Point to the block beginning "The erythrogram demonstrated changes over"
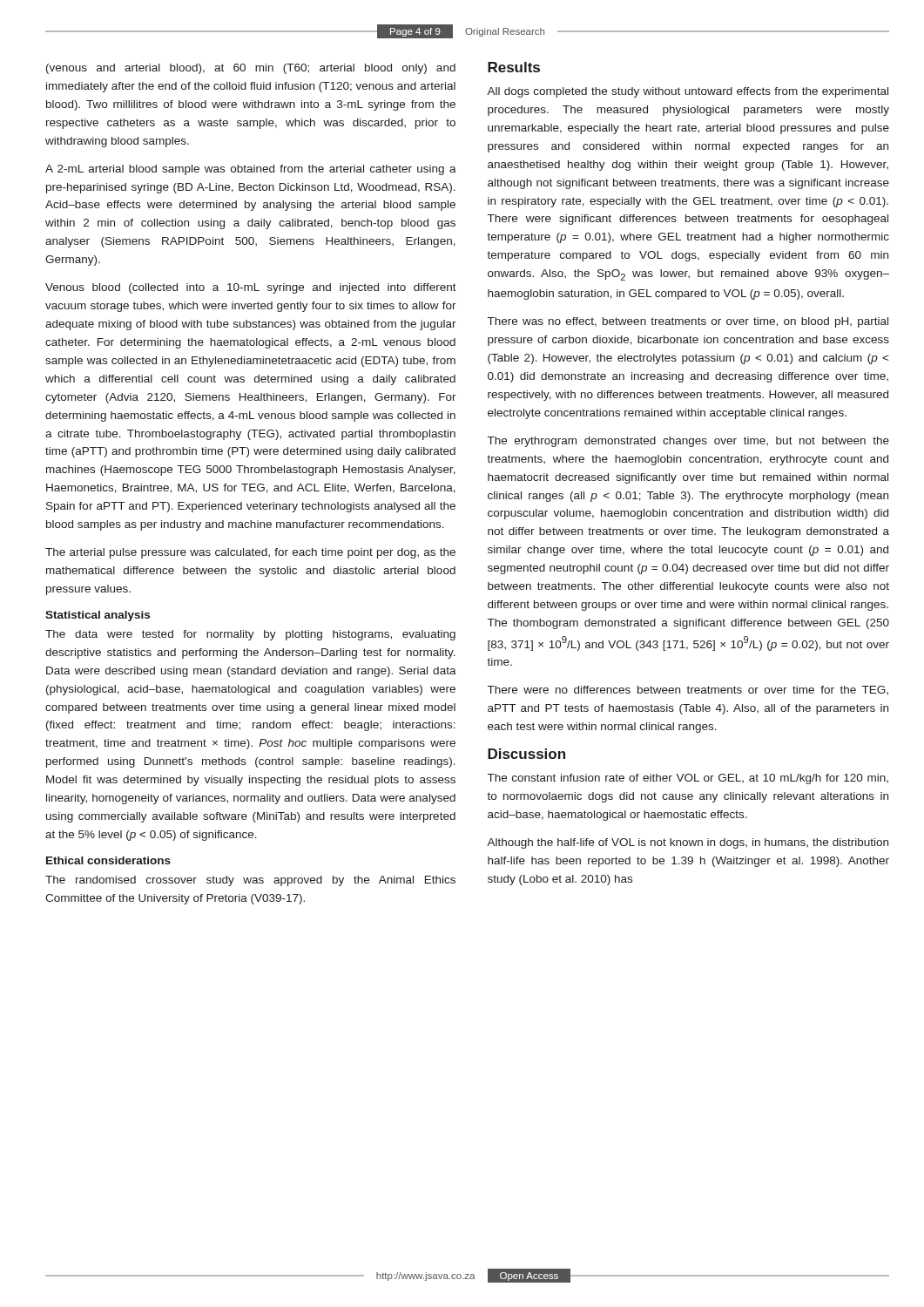The image size is (924, 1307). click(x=688, y=552)
